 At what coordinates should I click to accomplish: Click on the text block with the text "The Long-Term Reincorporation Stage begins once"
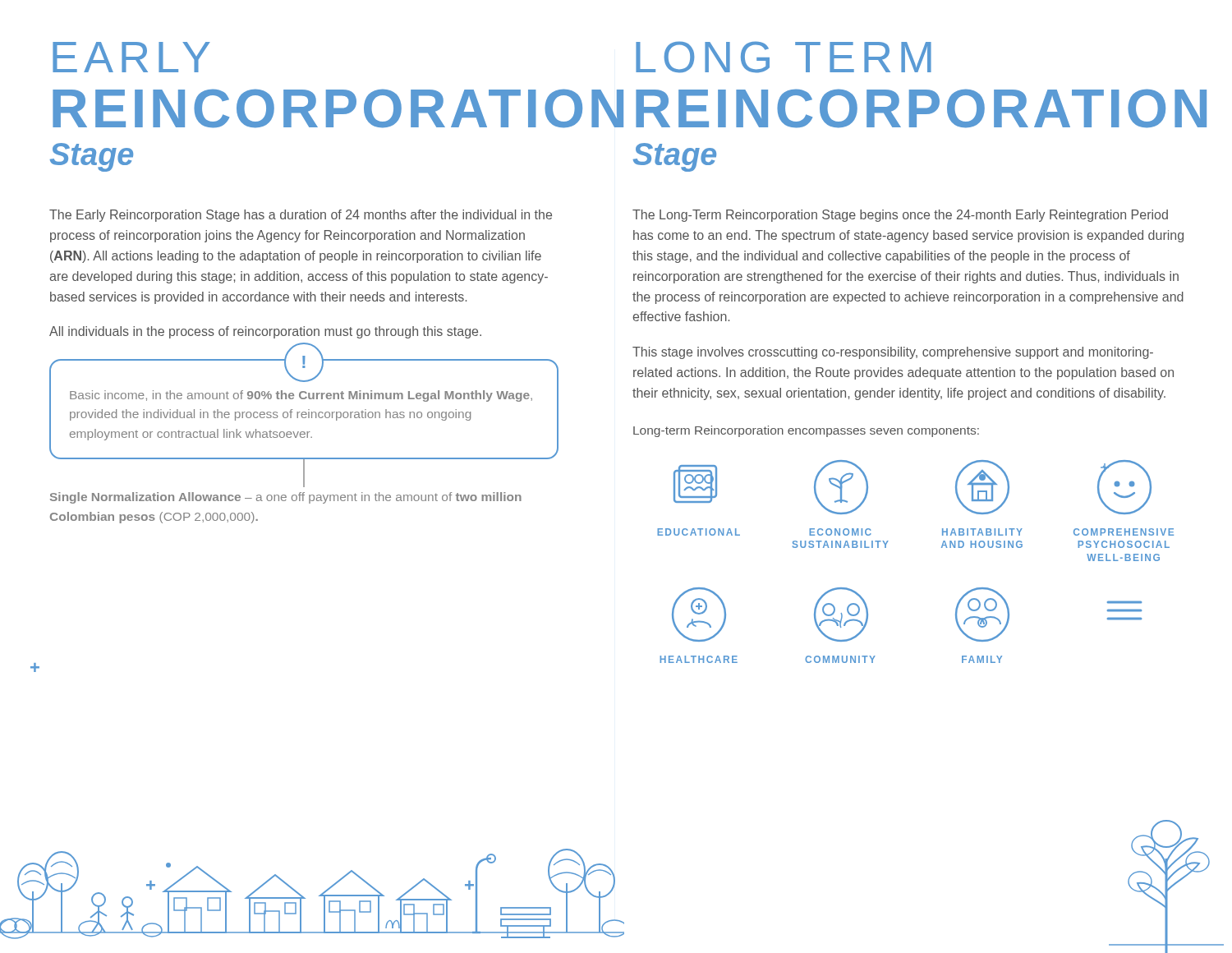coord(908,266)
